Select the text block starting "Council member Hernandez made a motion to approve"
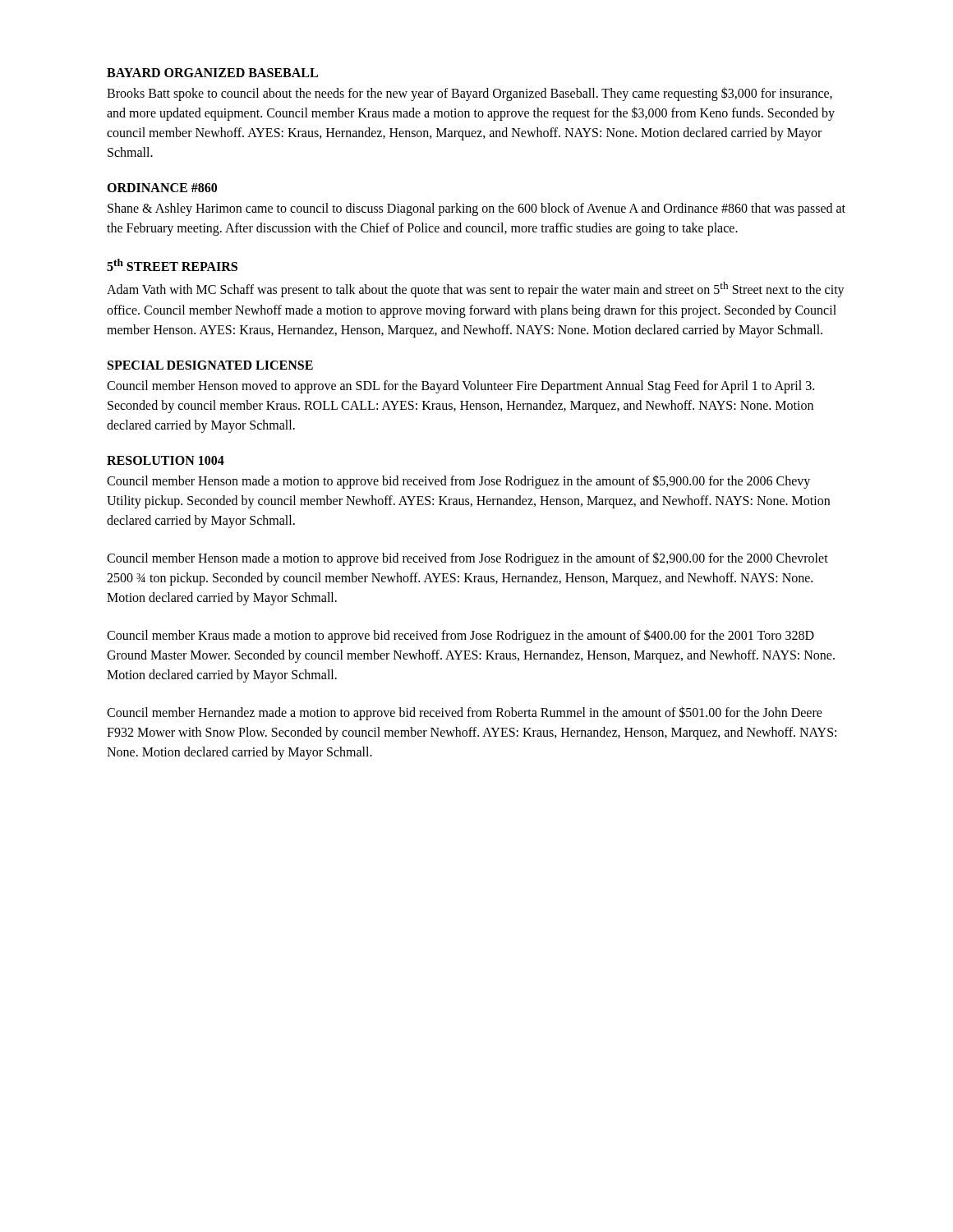 click(x=476, y=732)
